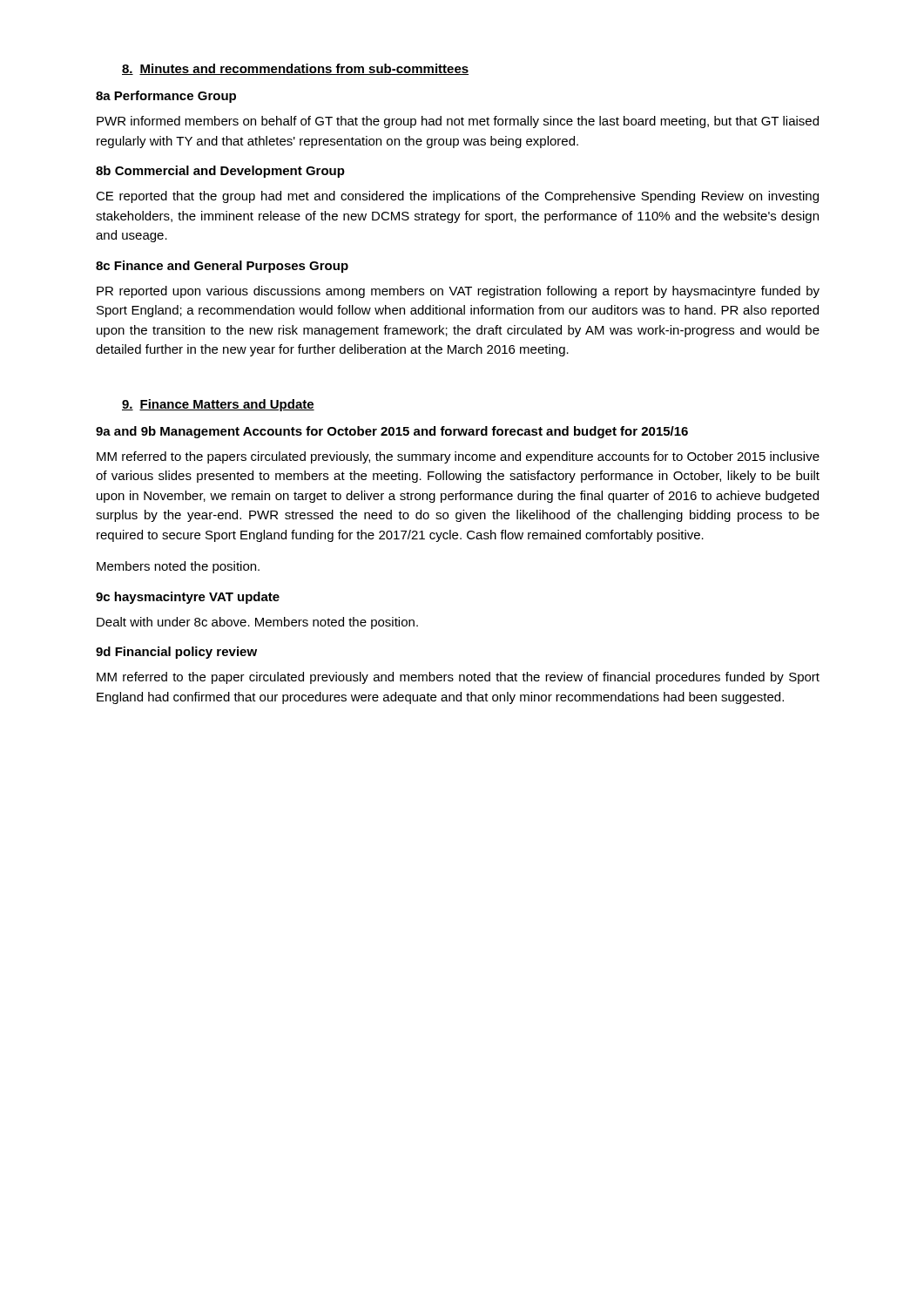The width and height of the screenshot is (924, 1307).
Task: Where is the passage that starts "CE reported that the"?
Action: click(x=458, y=216)
